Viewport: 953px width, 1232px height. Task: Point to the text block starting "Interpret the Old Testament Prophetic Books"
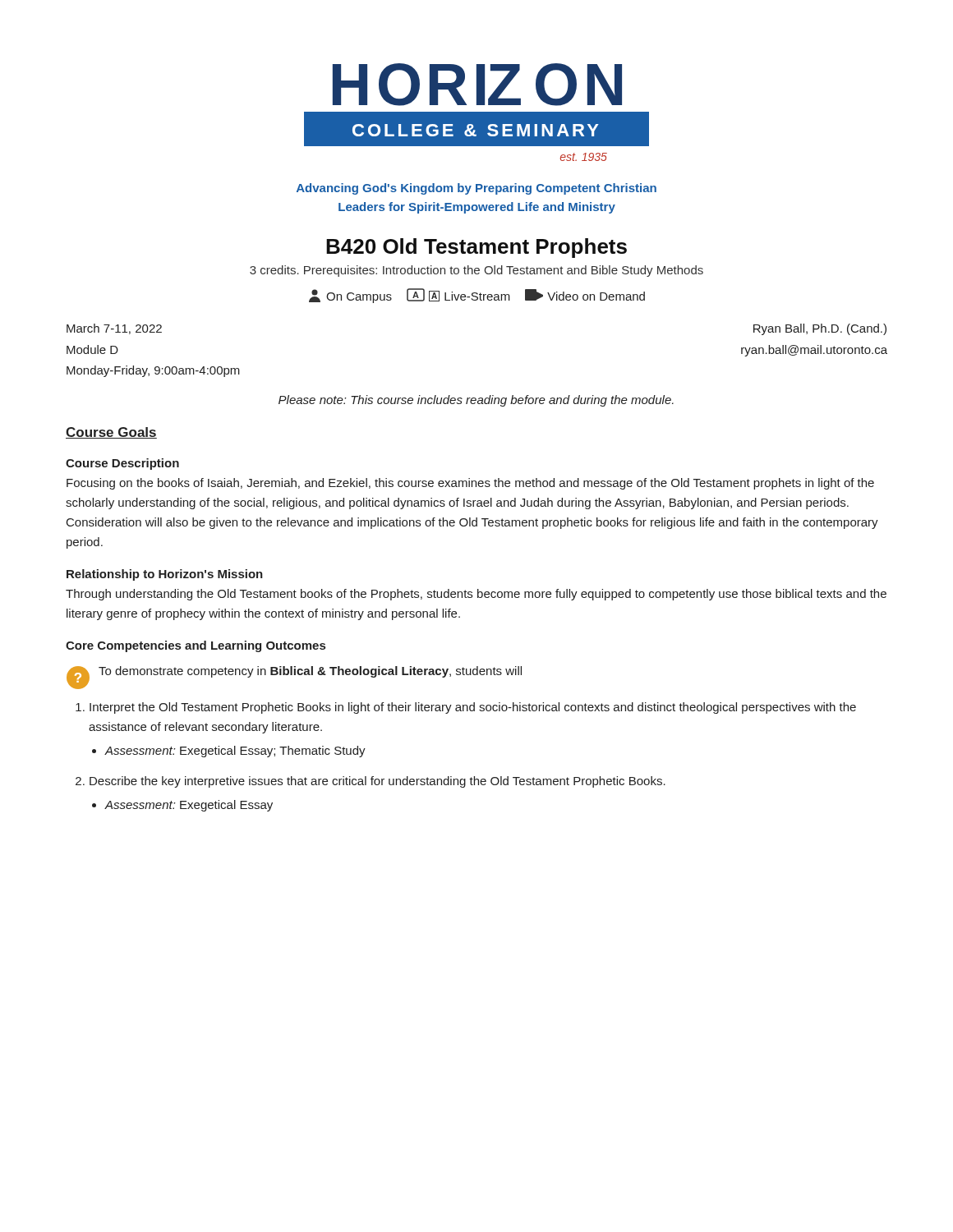[473, 708]
